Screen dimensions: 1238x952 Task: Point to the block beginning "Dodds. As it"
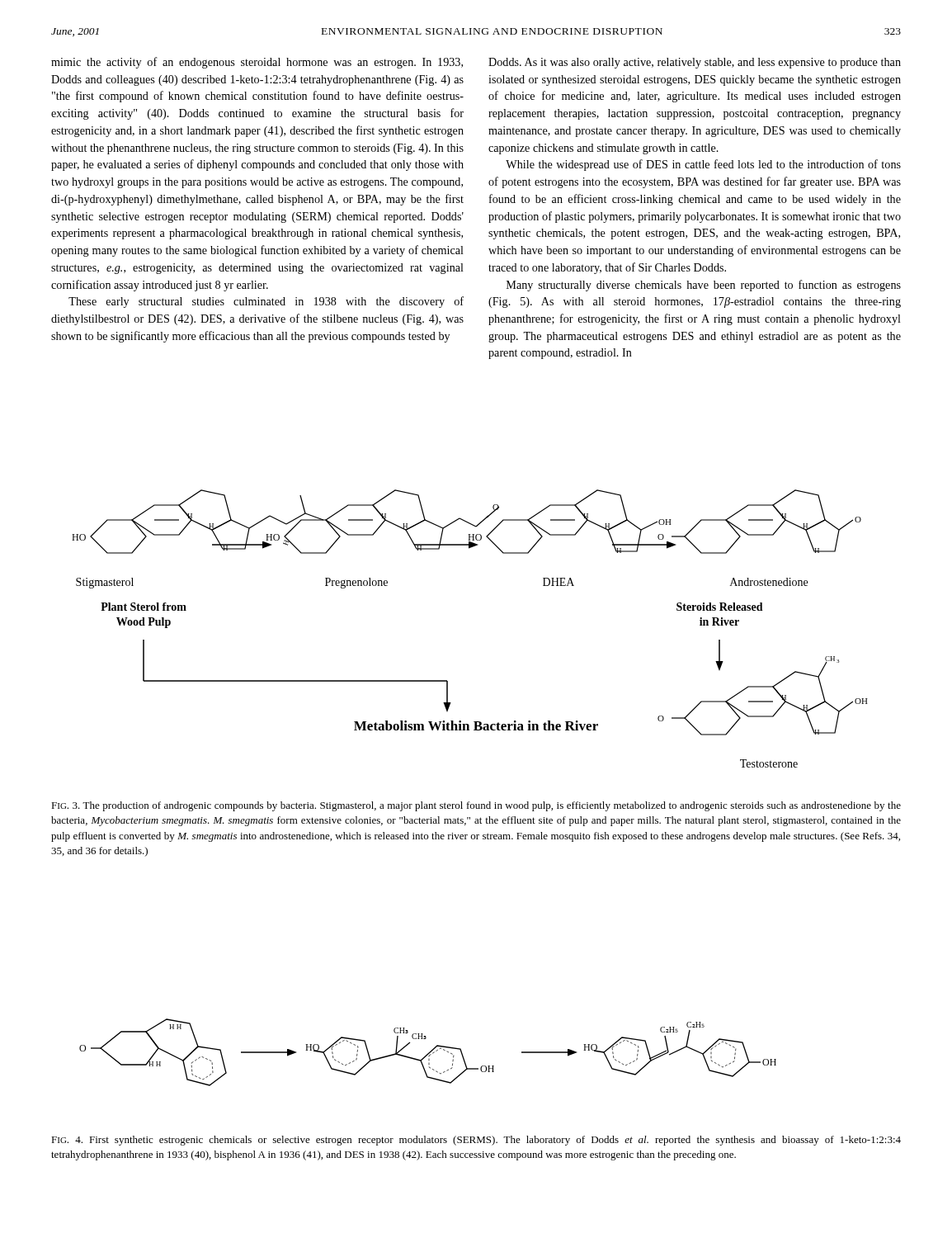695,208
